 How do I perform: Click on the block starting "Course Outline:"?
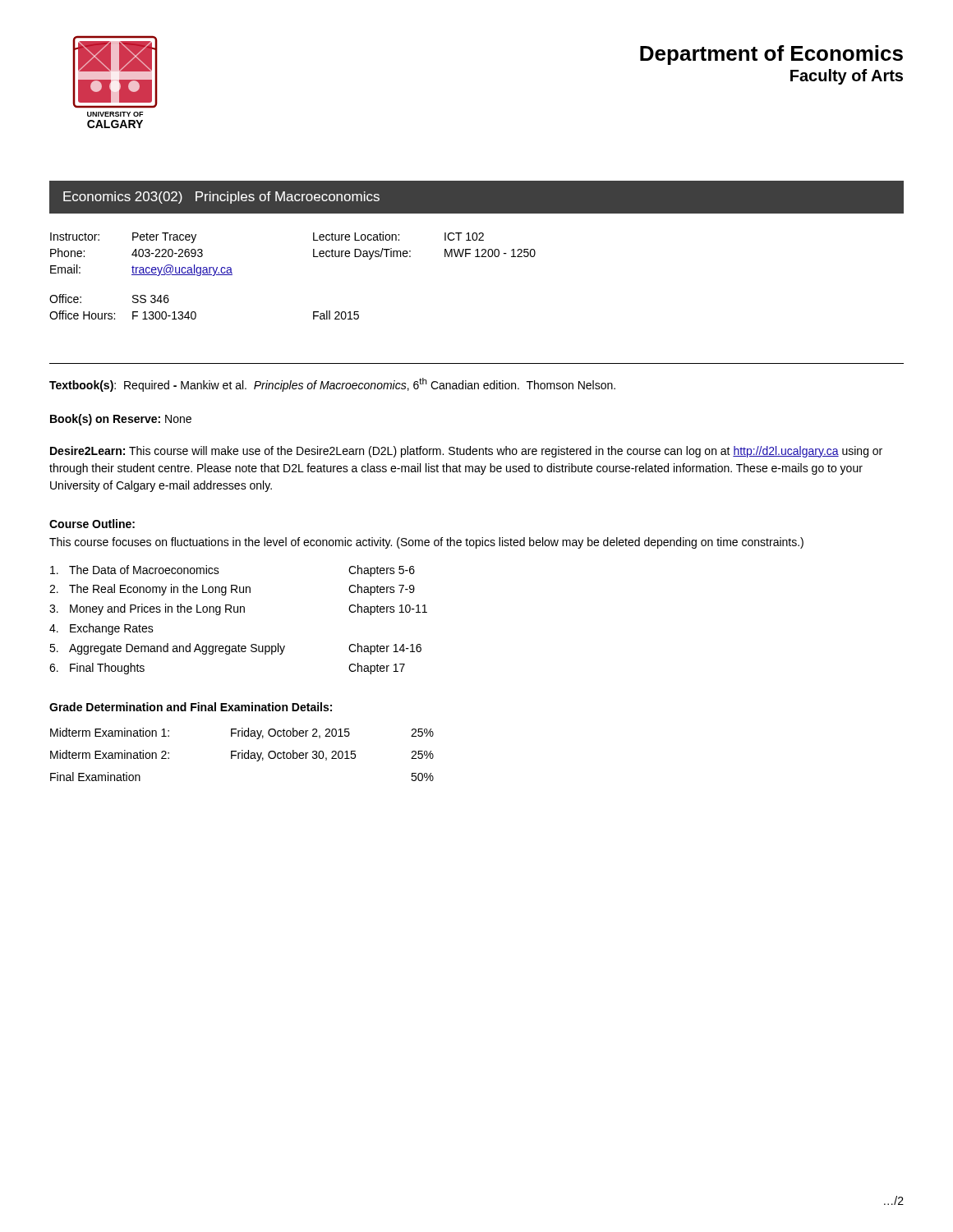click(92, 524)
